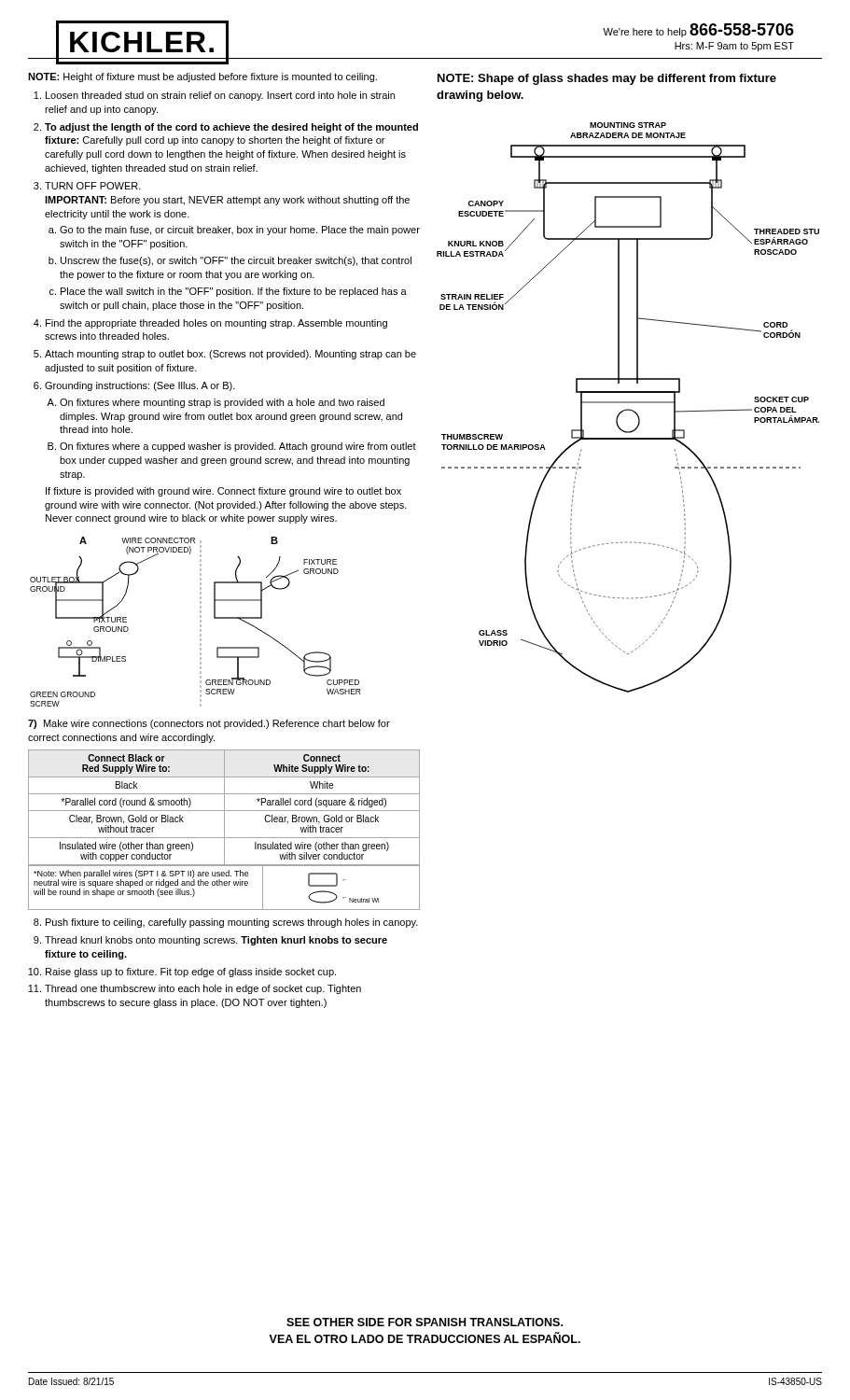Locate the list item that reads "Loosen threaded stud on strain relief on"
This screenshot has width=850, height=1400.
coord(220,102)
